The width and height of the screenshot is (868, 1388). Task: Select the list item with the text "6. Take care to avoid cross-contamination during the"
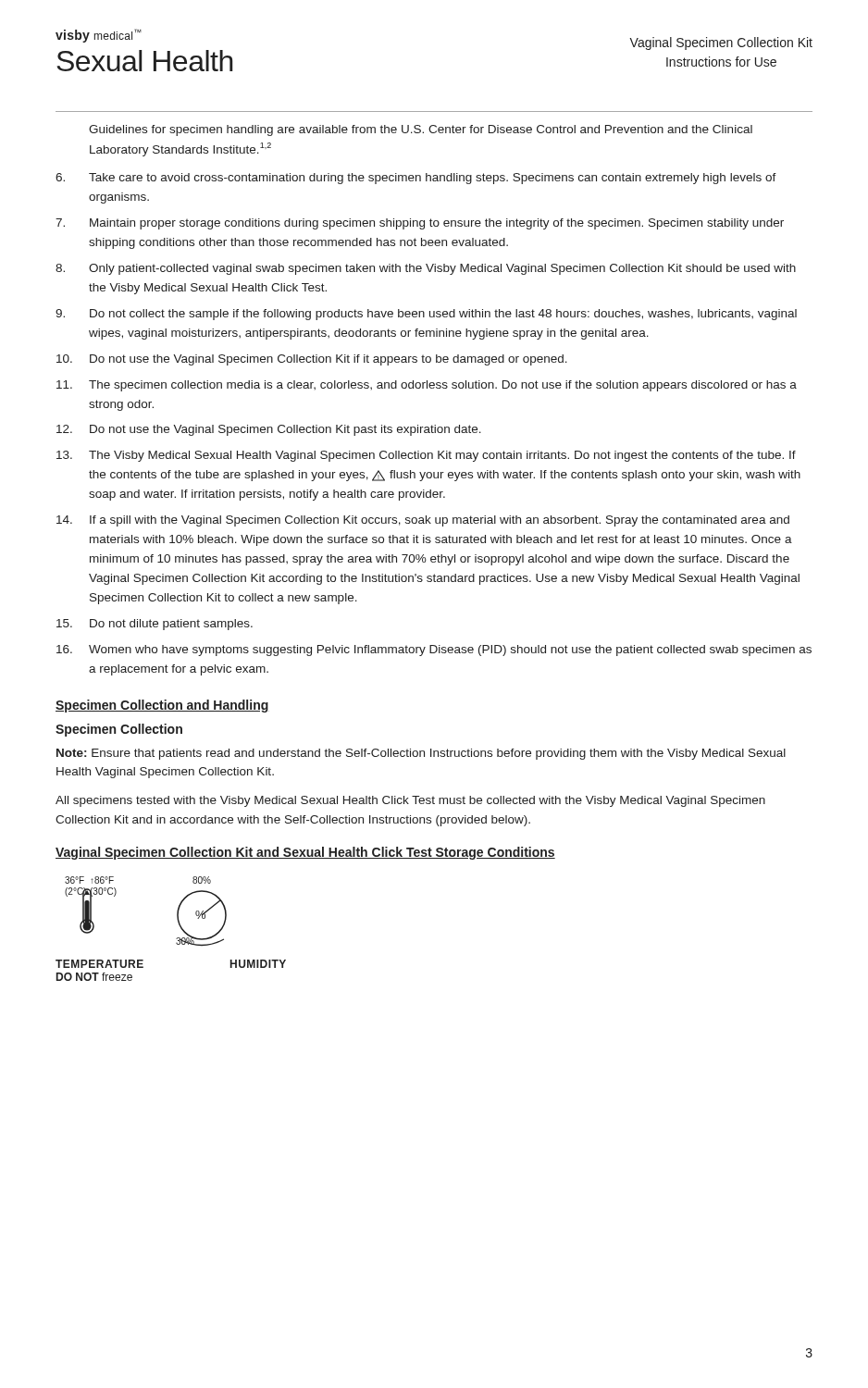(x=434, y=188)
